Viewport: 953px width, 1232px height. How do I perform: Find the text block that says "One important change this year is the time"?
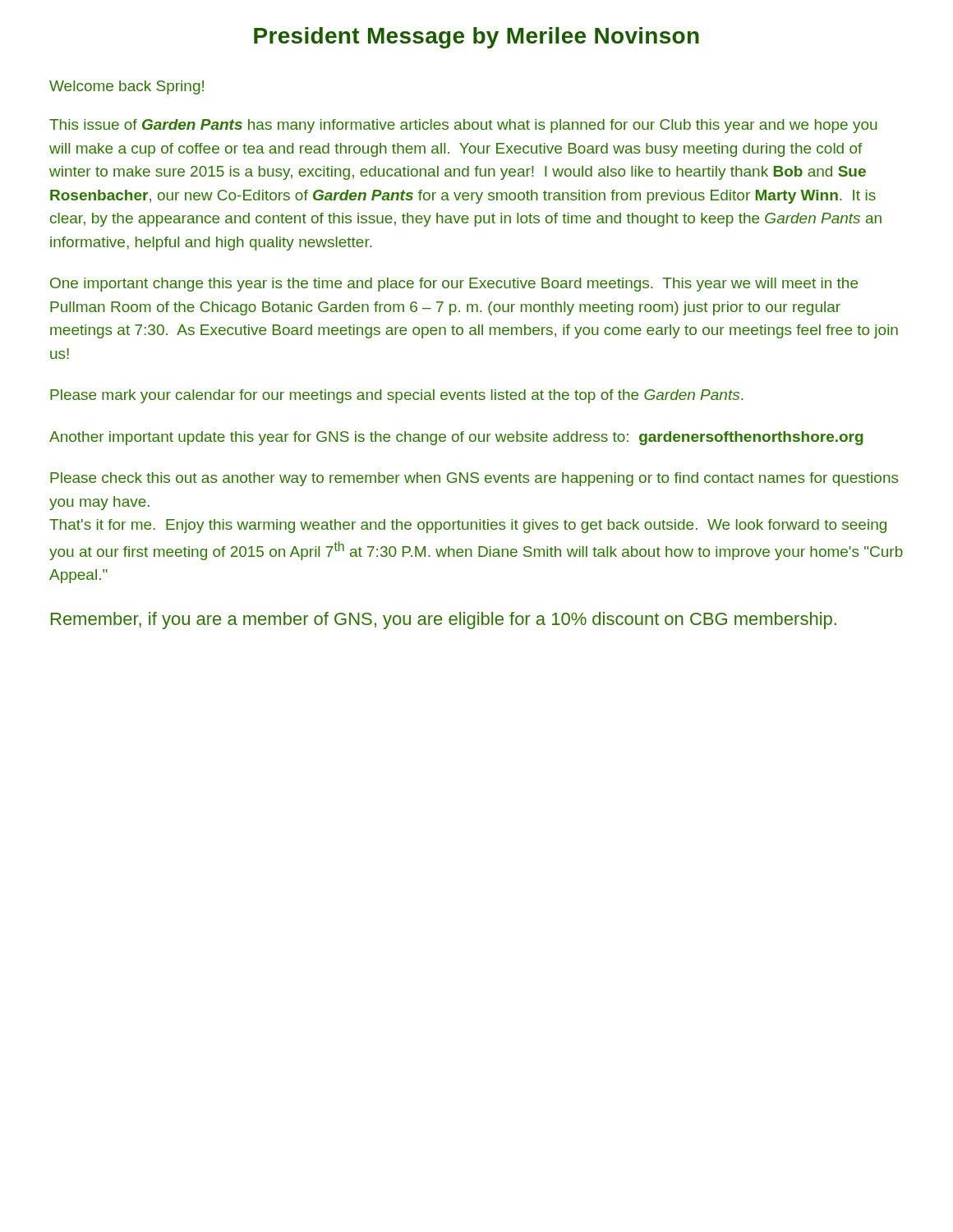[x=474, y=318]
